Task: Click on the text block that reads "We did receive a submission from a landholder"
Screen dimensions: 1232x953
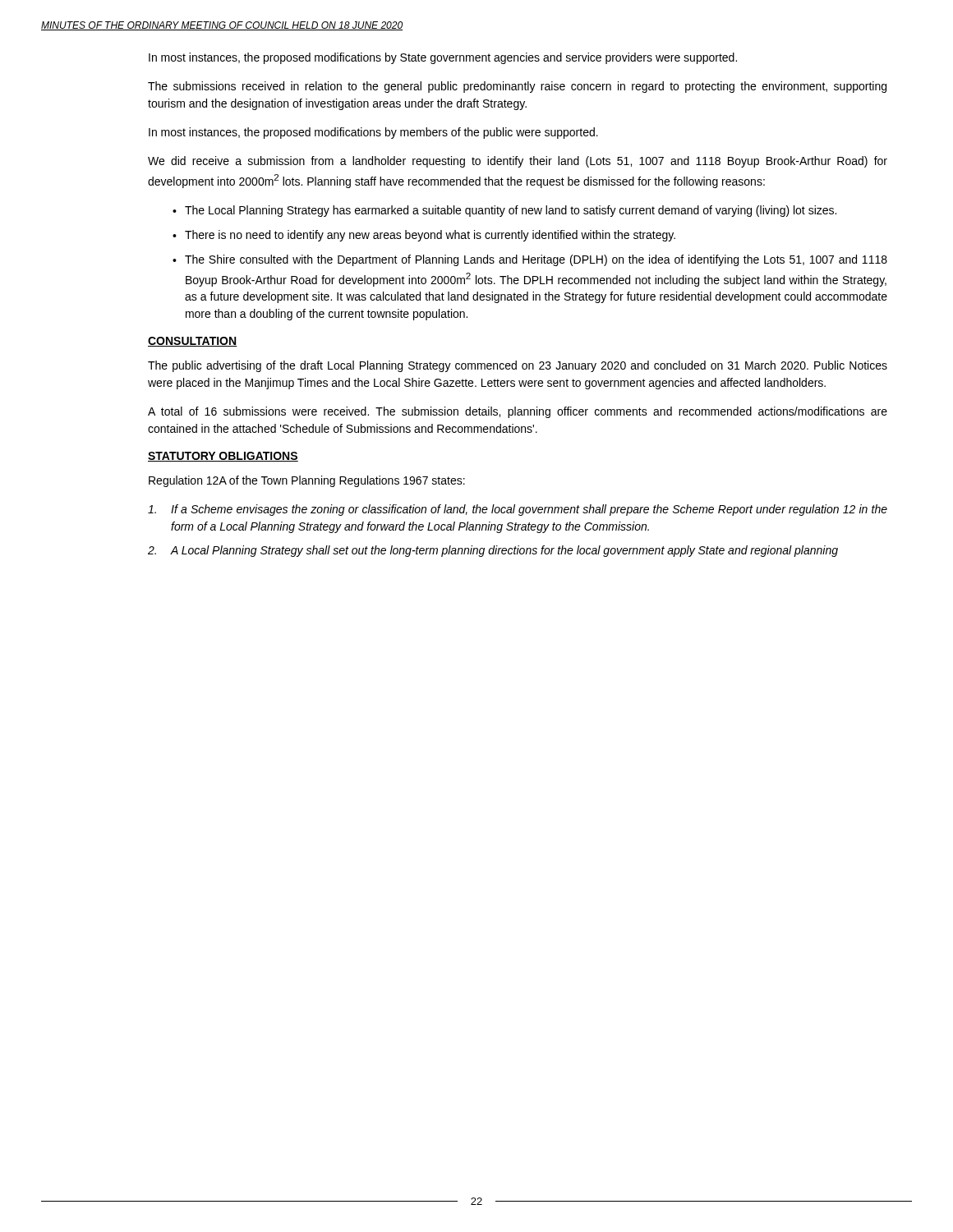Action: pos(518,171)
